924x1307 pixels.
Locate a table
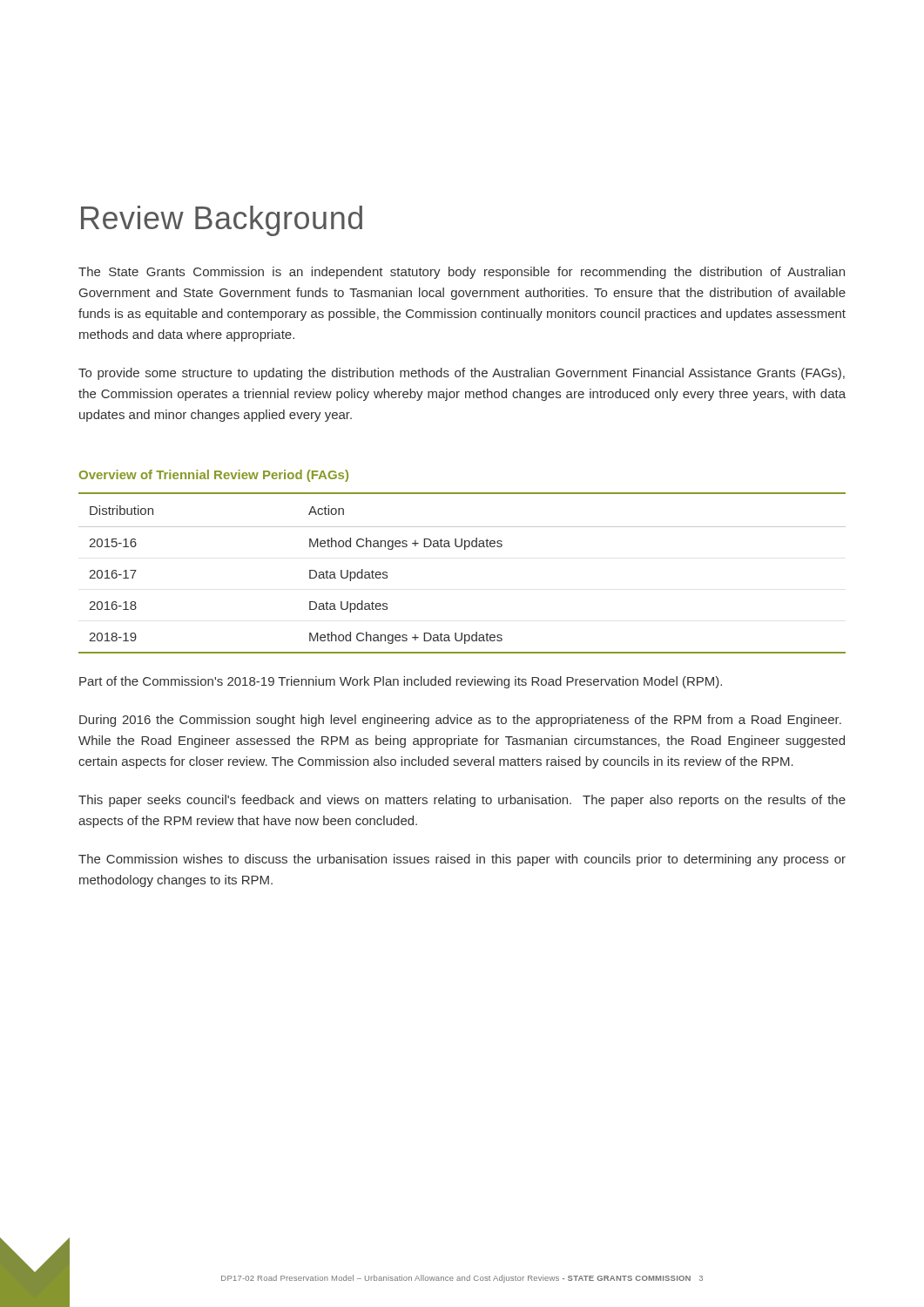coord(462,573)
